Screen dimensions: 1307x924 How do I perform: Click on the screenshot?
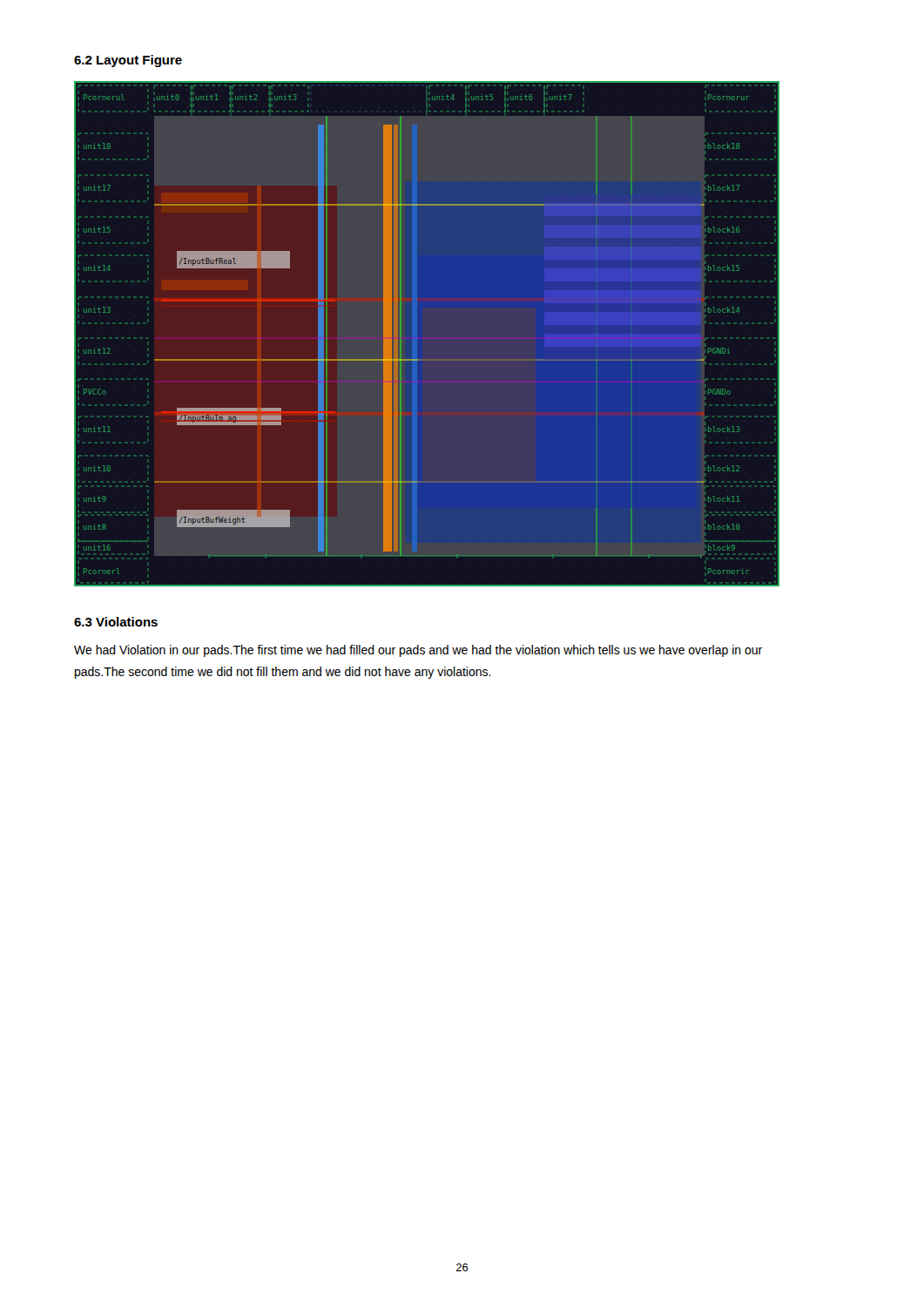coord(462,334)
